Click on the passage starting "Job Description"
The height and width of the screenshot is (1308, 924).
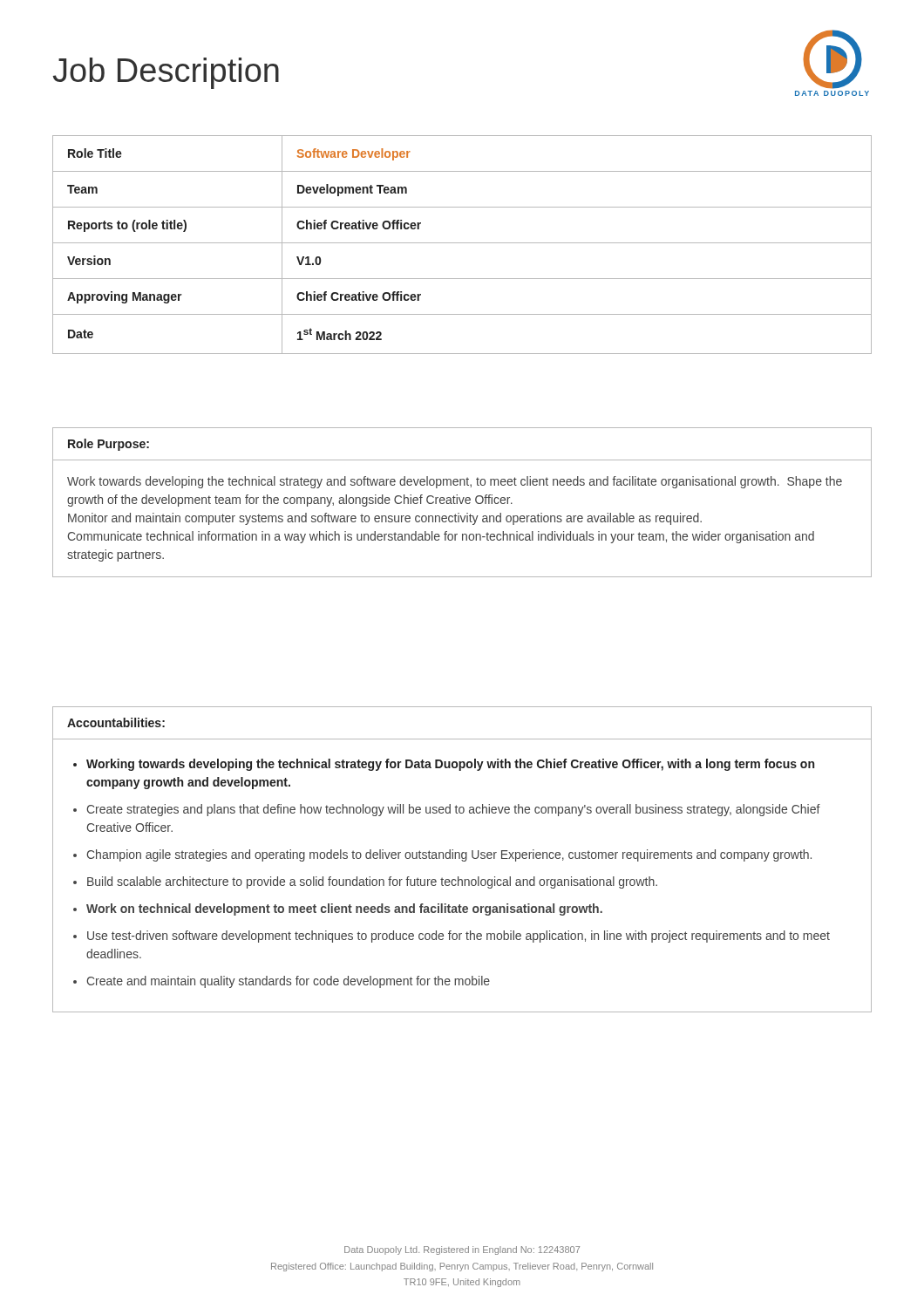(166, 71)
